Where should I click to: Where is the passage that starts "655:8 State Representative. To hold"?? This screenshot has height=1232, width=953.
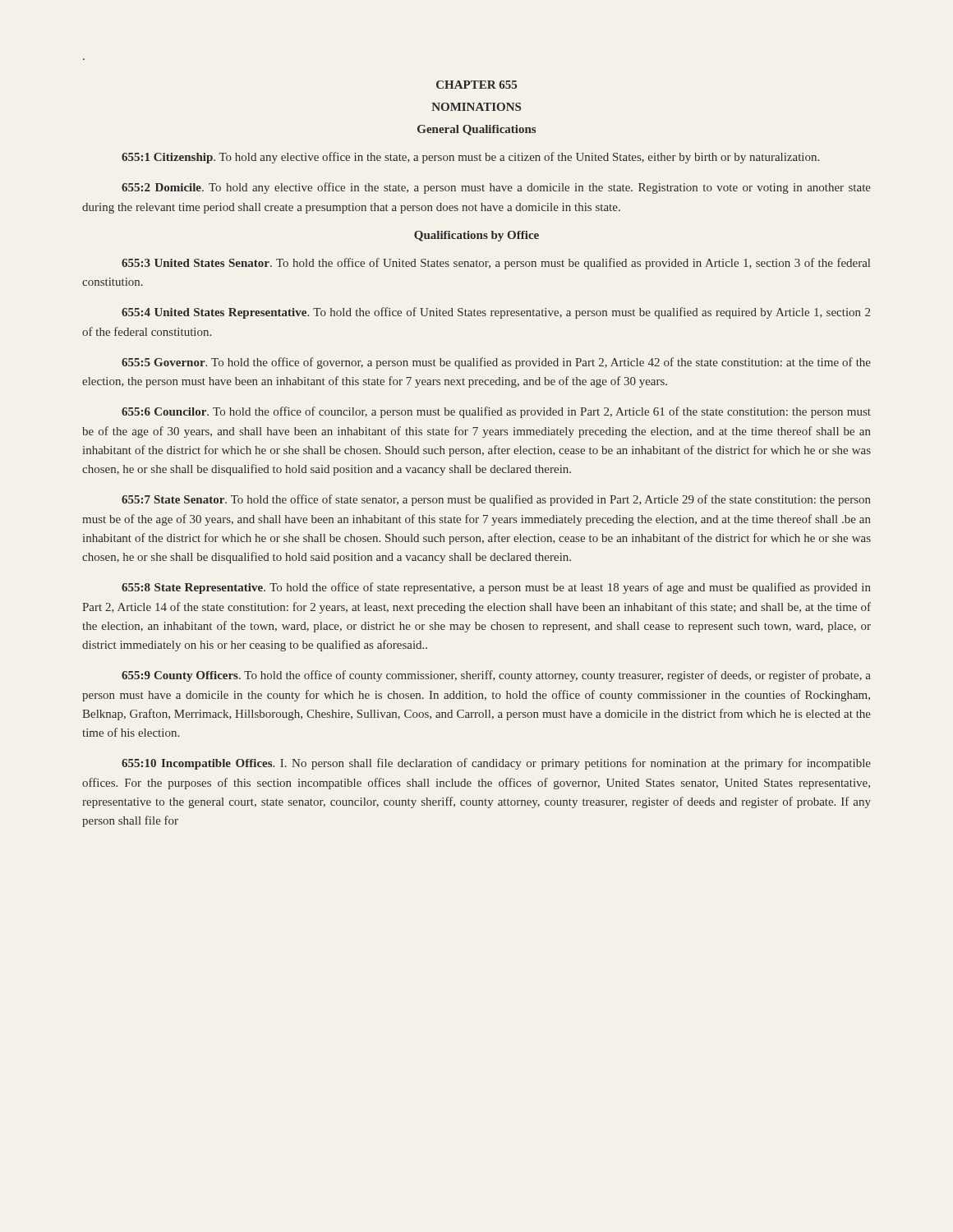click(x=476, y=616)
